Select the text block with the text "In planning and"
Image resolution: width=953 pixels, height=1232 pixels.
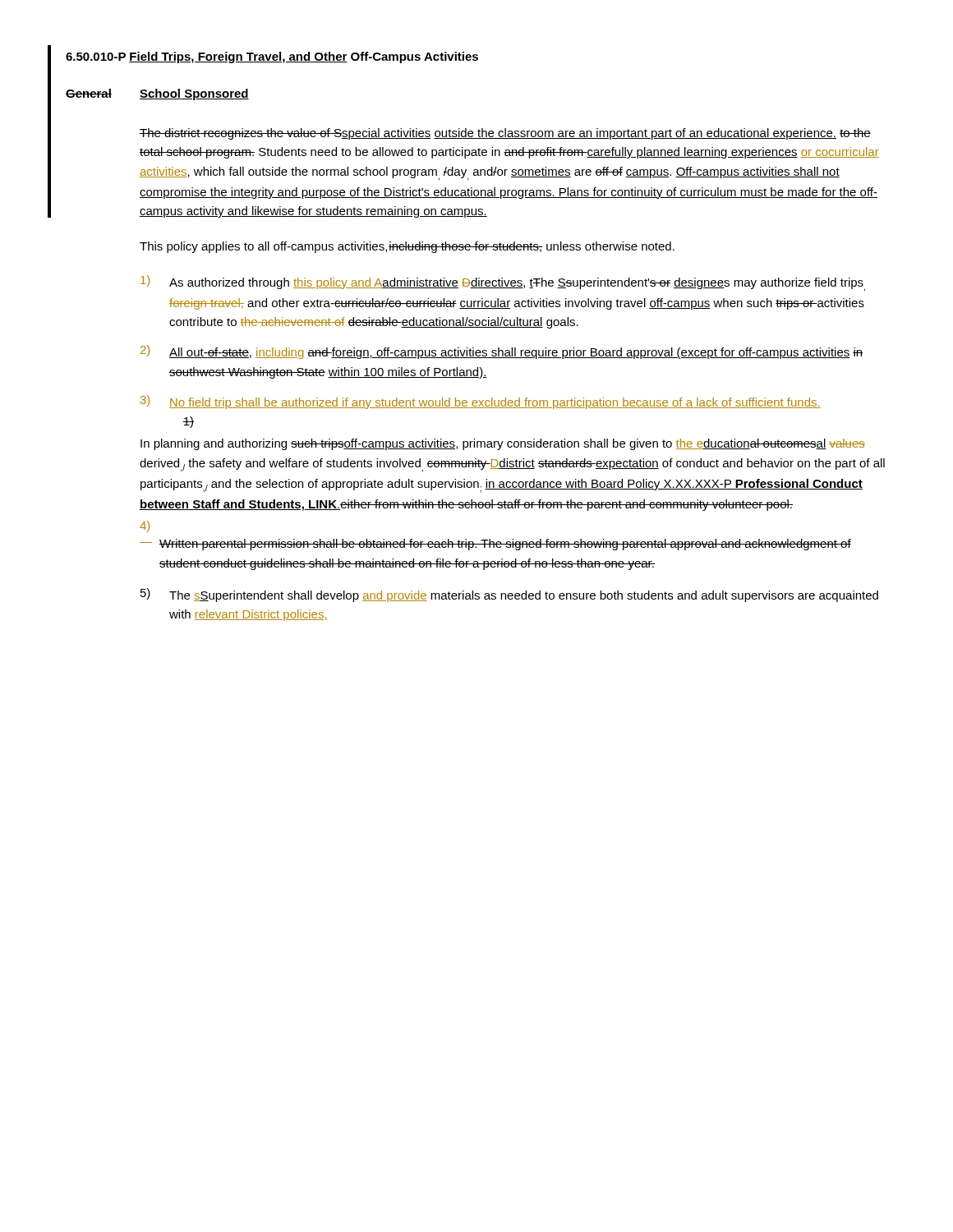point(513,474)
